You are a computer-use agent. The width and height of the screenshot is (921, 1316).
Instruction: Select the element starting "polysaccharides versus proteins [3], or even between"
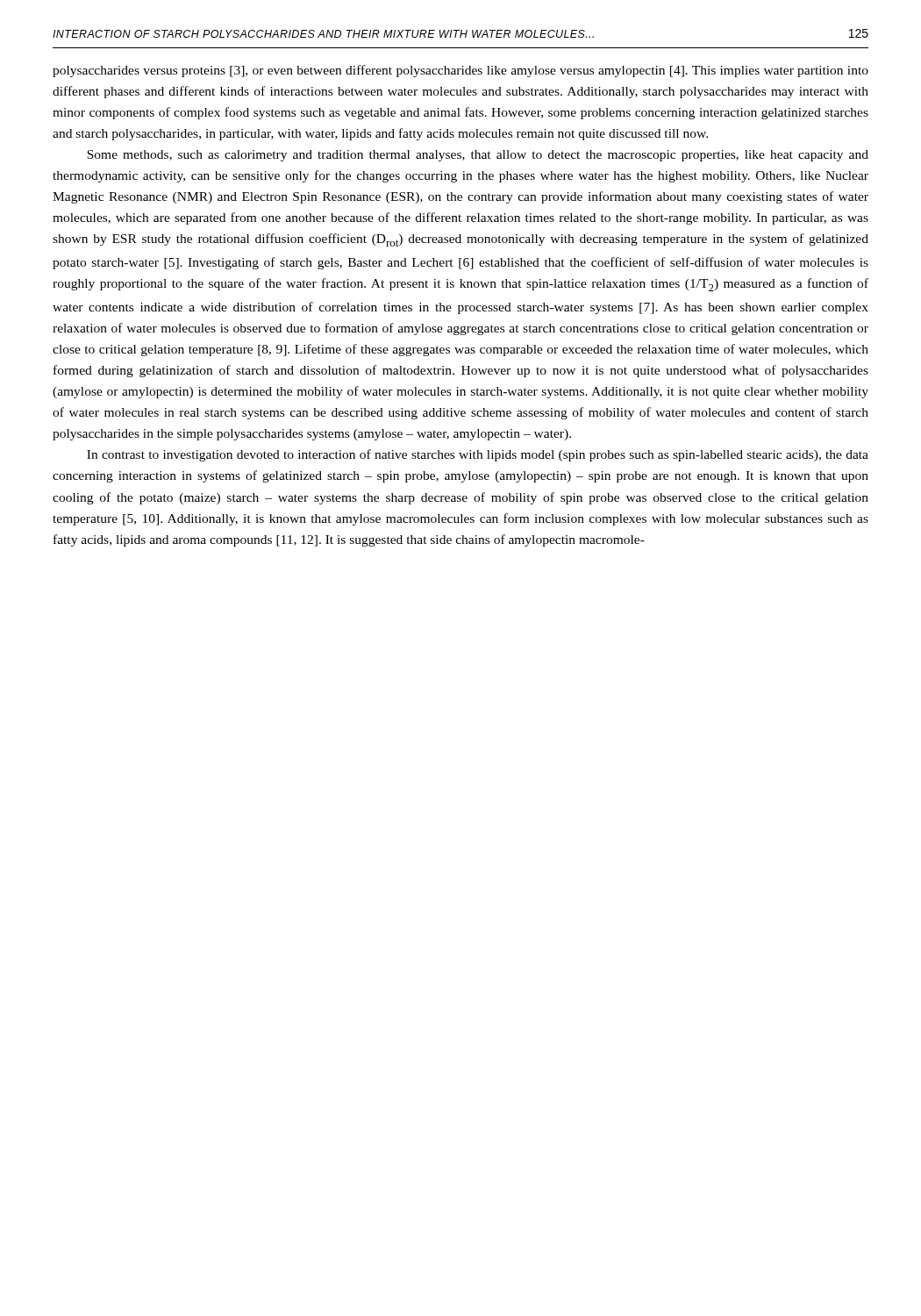tap(460, 102)
